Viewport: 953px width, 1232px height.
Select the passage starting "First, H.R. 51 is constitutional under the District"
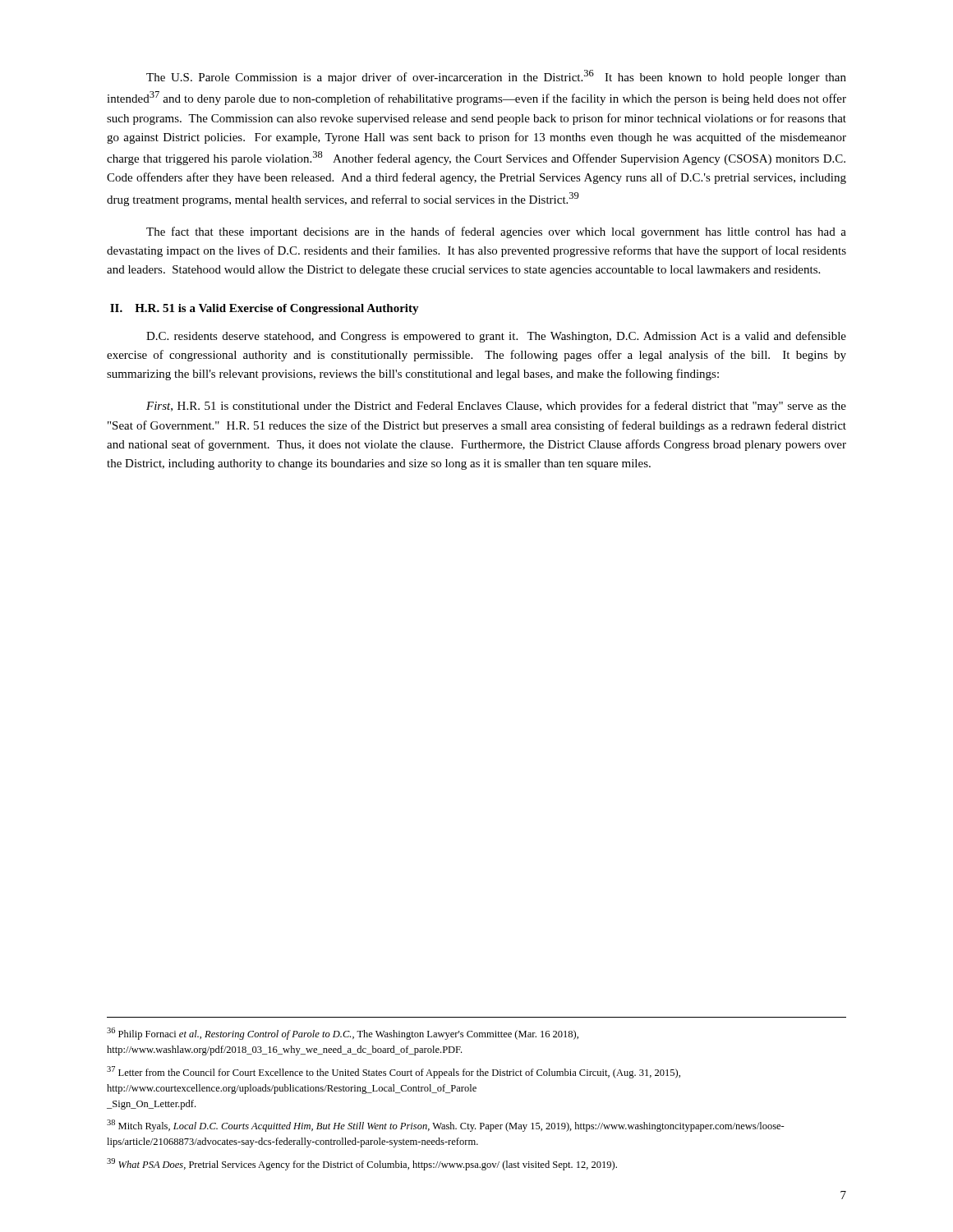click(x=476, y=435)
